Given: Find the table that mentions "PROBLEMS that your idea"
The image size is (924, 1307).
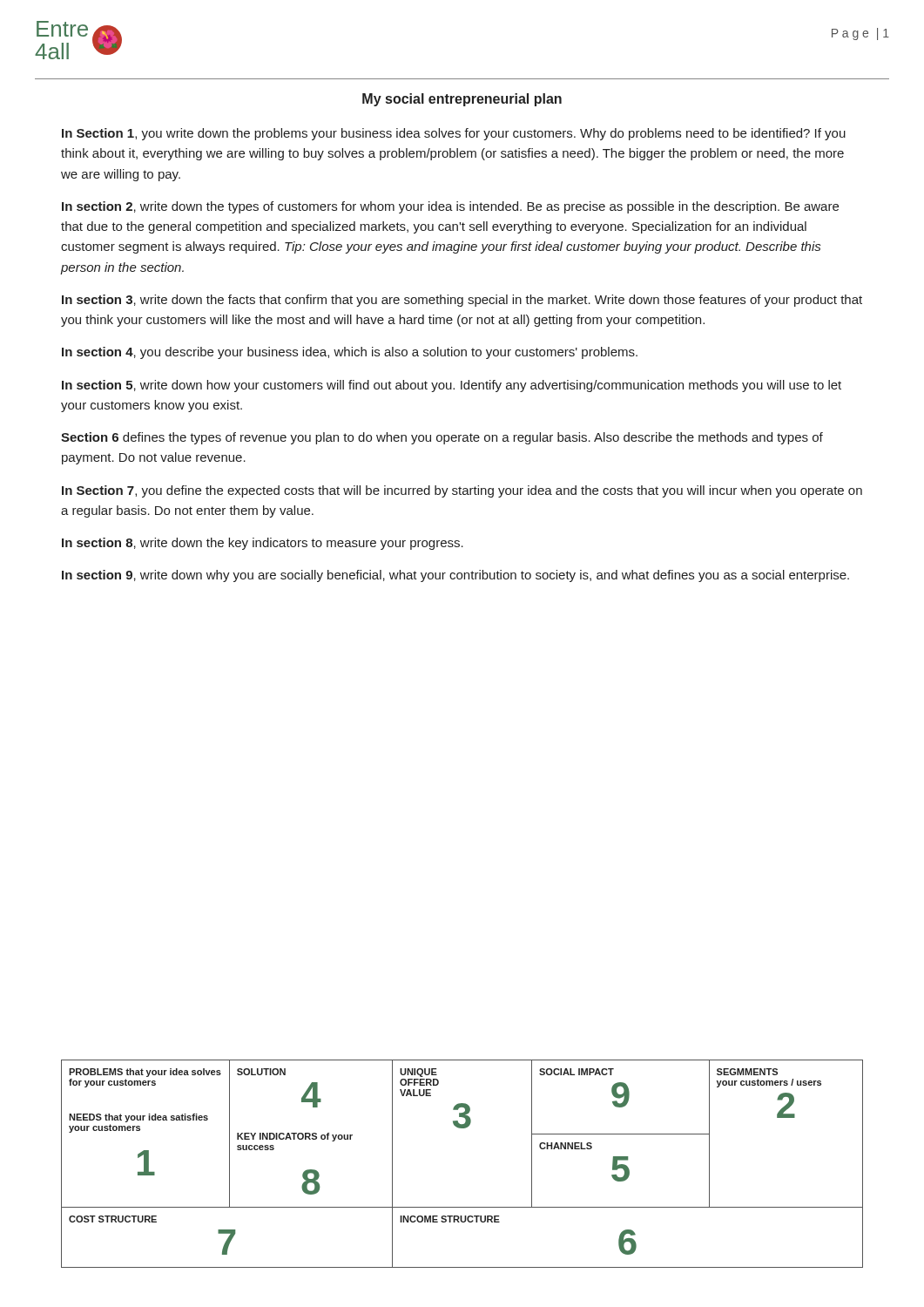Looking at the screenshot, I should (462, 1164).
